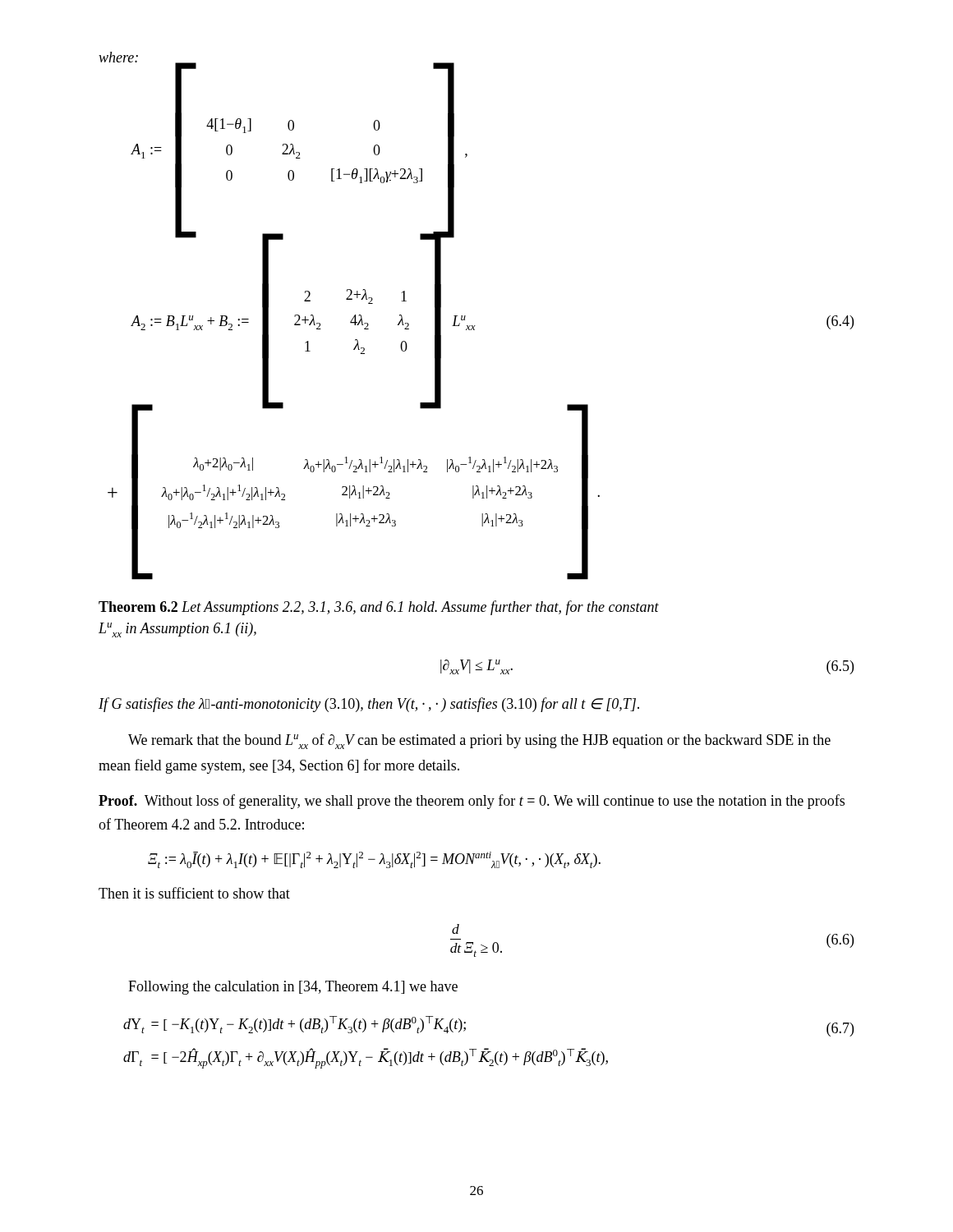Find "|∂xxV| ≤ Luxx. (6.5)" on this page
The image size is (953, 1232).
tap(476, 666)
